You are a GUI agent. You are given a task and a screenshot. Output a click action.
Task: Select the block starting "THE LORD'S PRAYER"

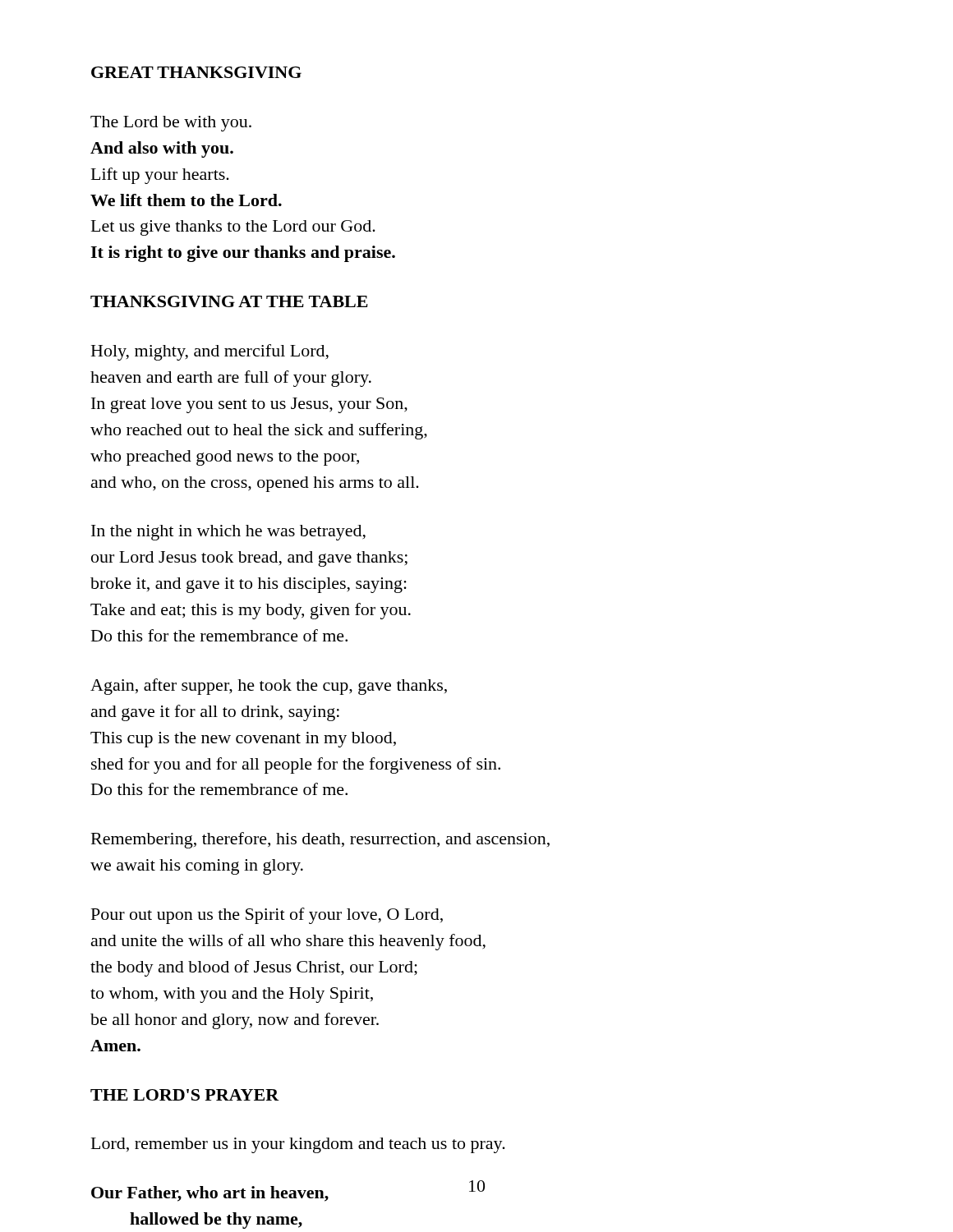pos(184,1094)
